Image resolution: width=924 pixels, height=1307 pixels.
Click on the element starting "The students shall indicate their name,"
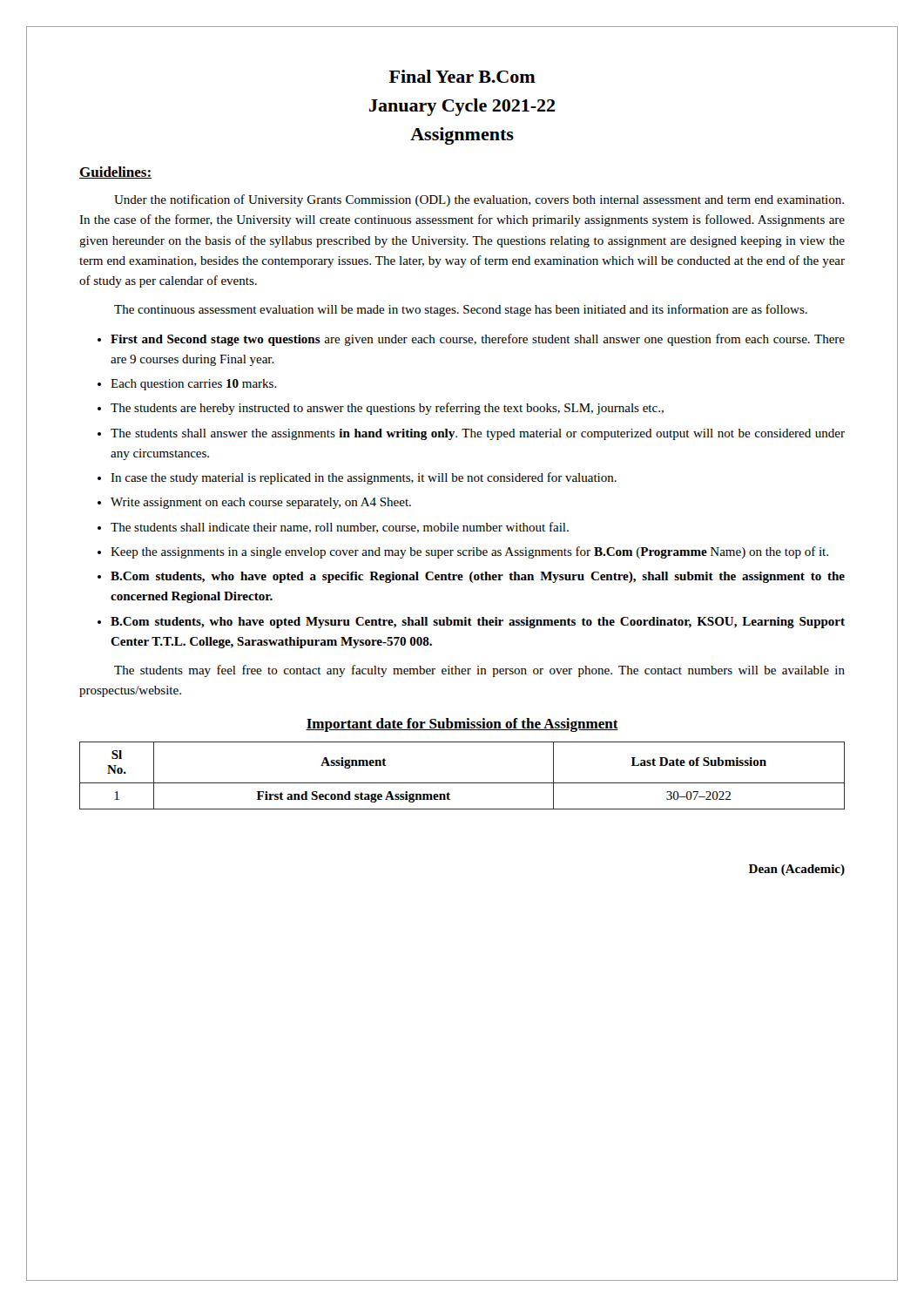[340, 527]
